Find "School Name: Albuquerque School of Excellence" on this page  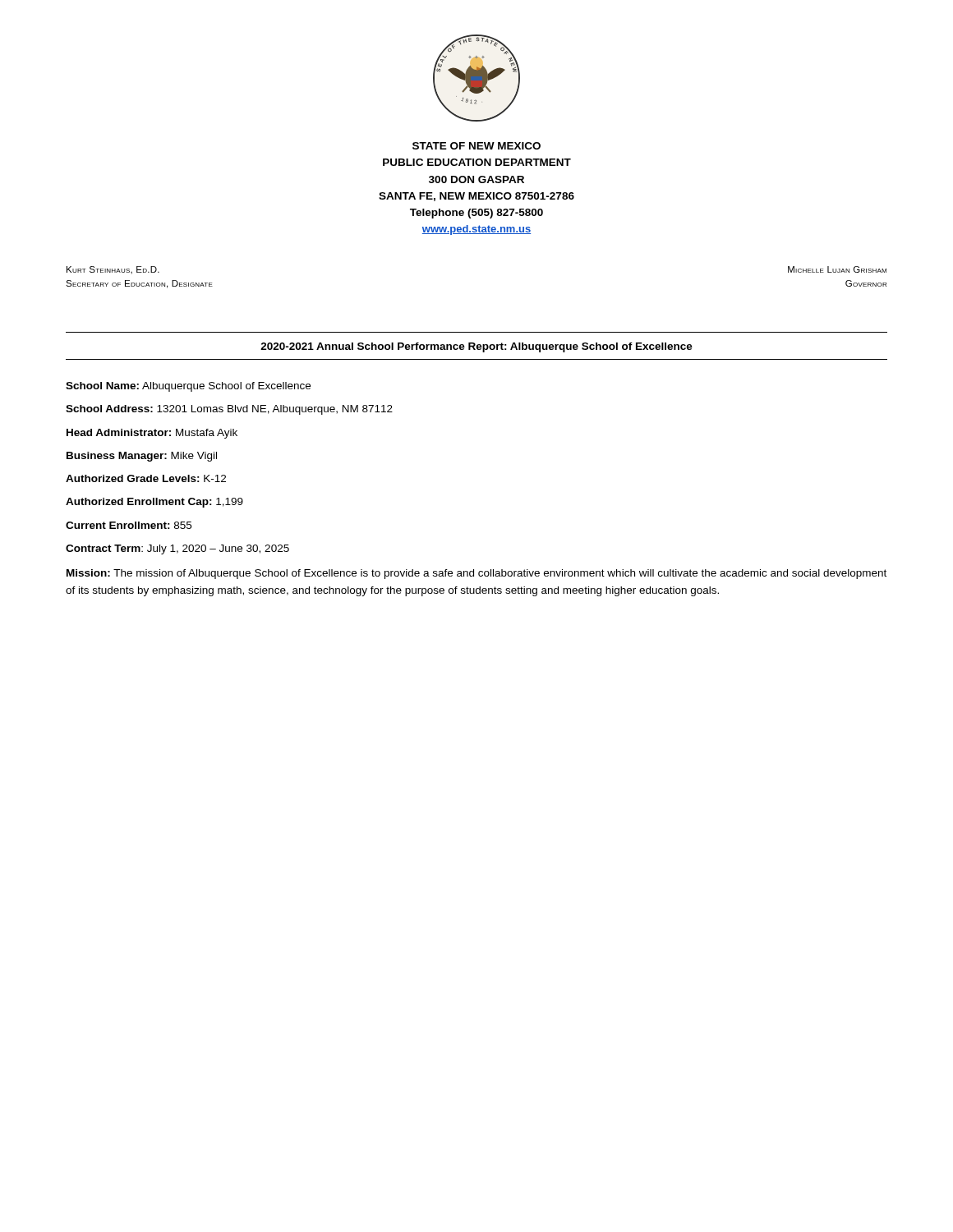(x=188, y=386)
